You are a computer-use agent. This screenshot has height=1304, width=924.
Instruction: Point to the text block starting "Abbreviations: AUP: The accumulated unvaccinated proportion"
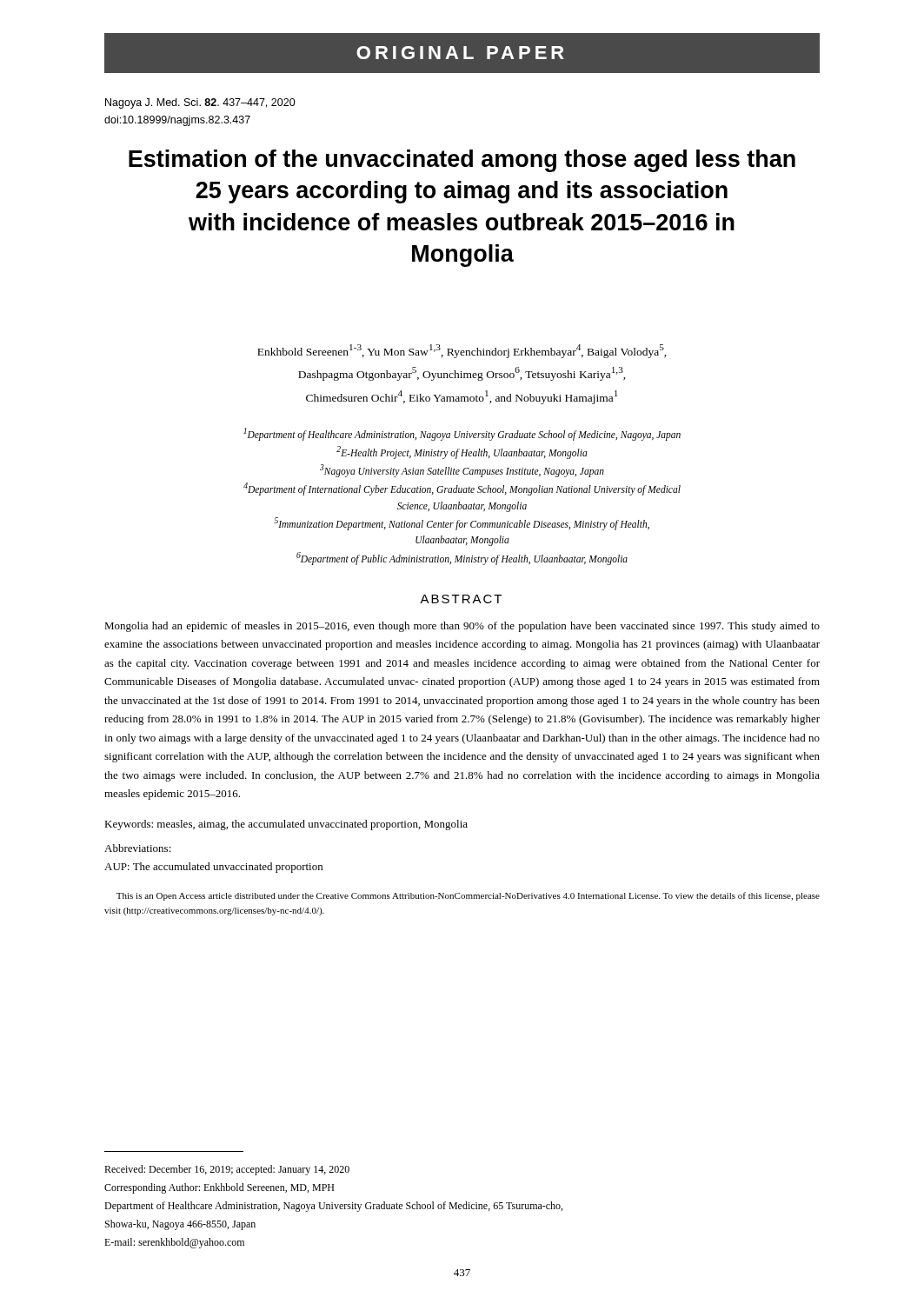click(214, 857)
